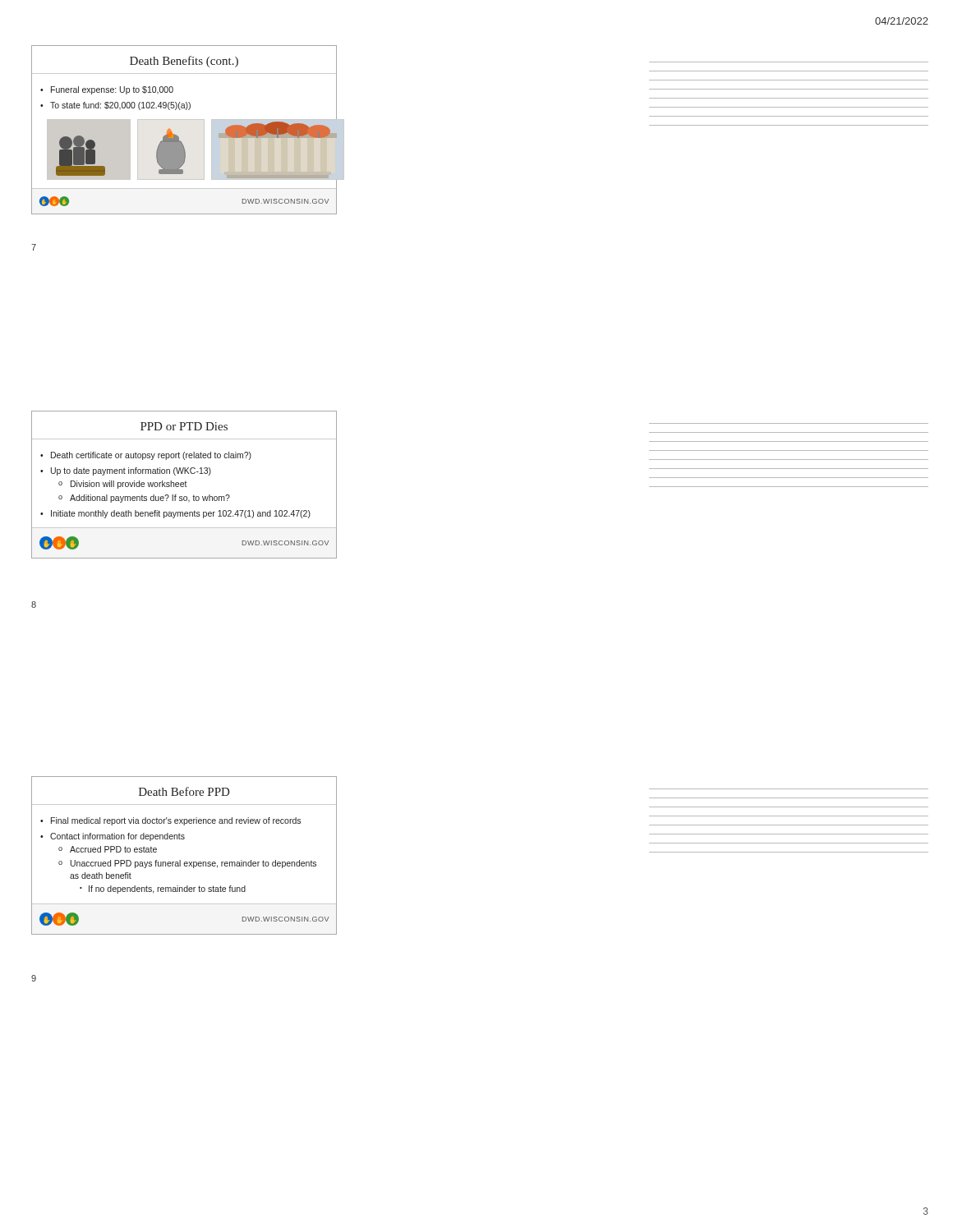This screenshot has height=1232, width=953.
Task: Point to "Death Benefits (cont.)"
Action: pyautogui.click(x=184, y=61)
